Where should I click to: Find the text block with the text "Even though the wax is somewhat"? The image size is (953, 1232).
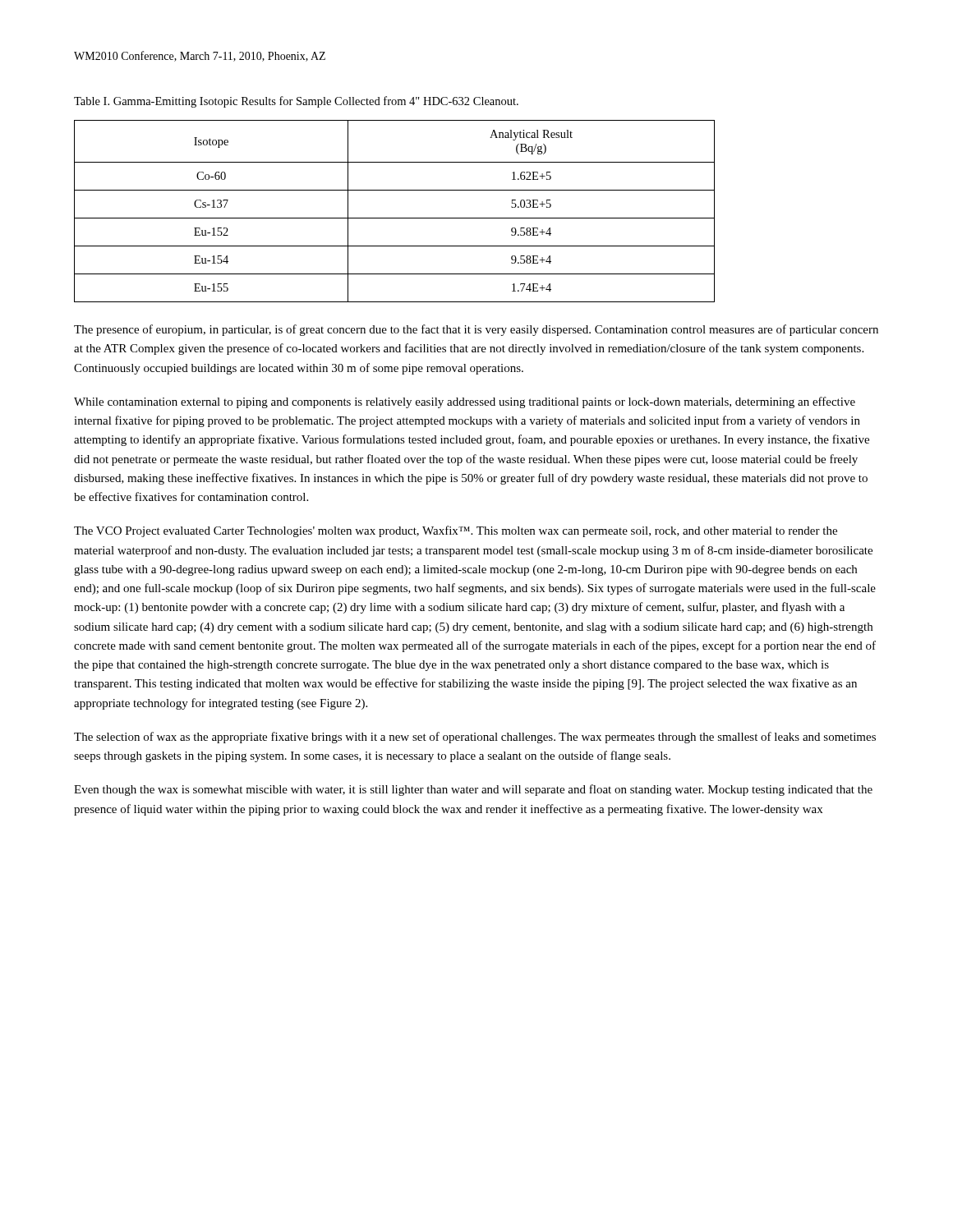point(473,799)
